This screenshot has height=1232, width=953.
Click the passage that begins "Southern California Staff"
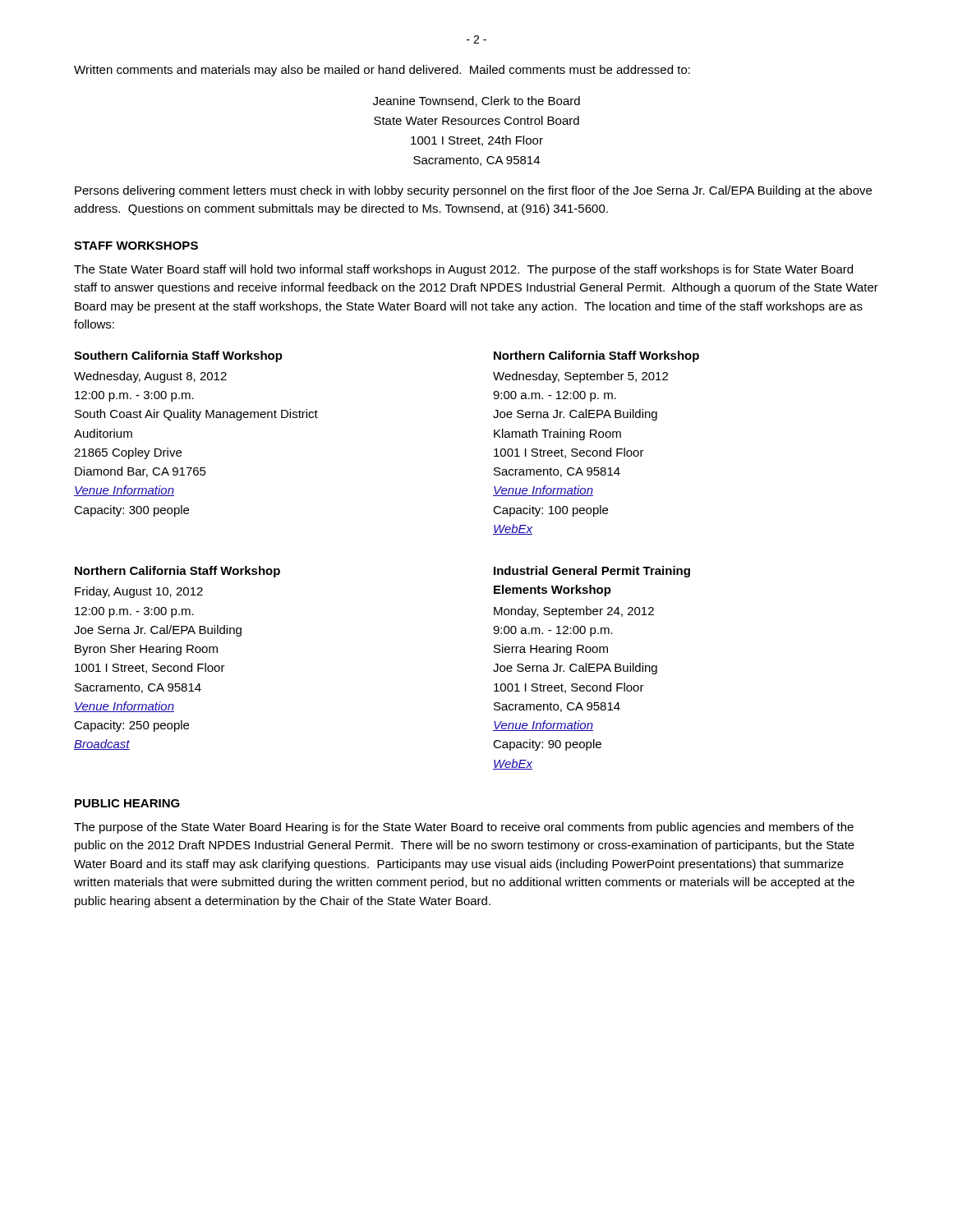click(178, 356)
